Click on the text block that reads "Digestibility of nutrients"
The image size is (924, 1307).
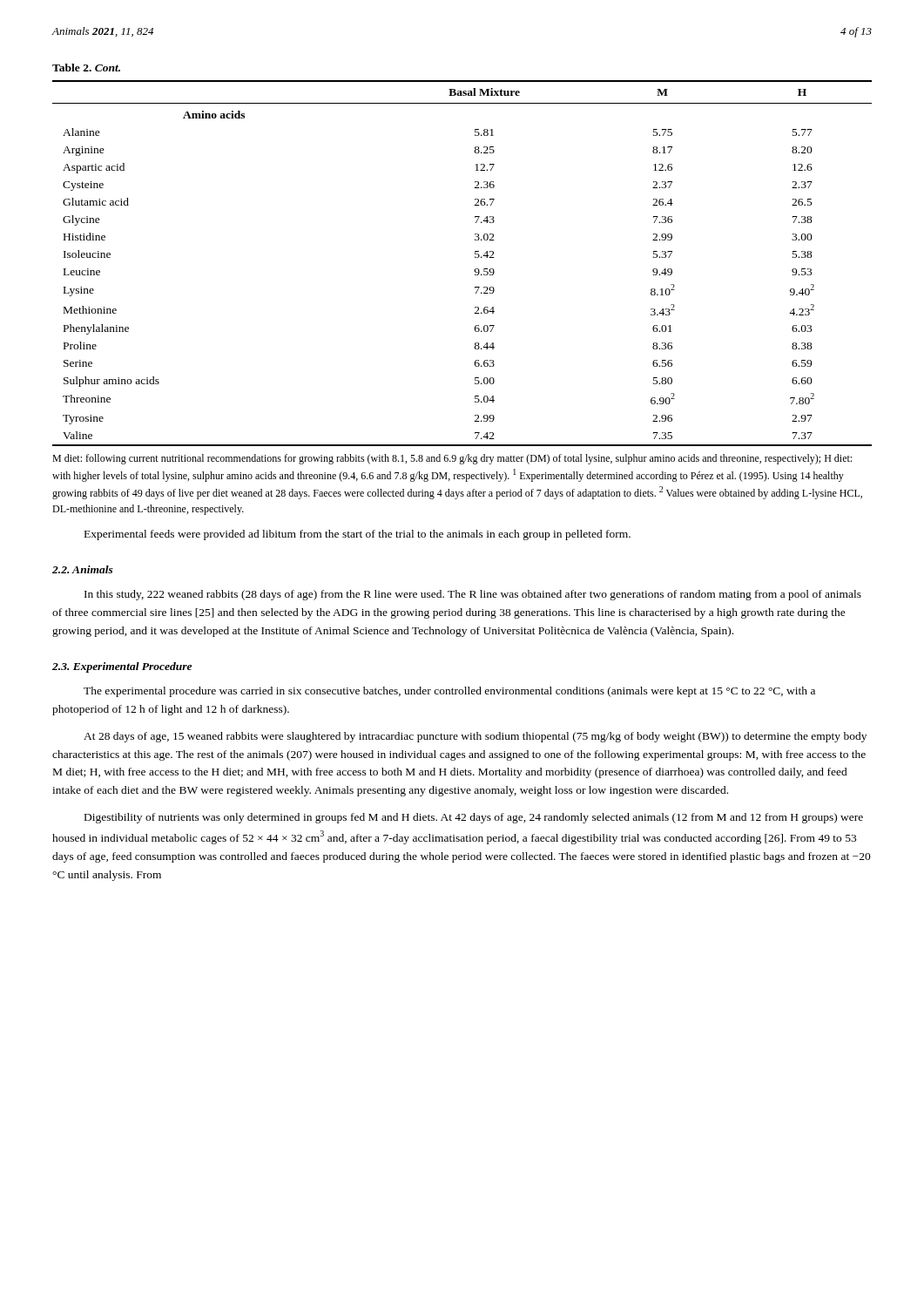coord(461,846)
